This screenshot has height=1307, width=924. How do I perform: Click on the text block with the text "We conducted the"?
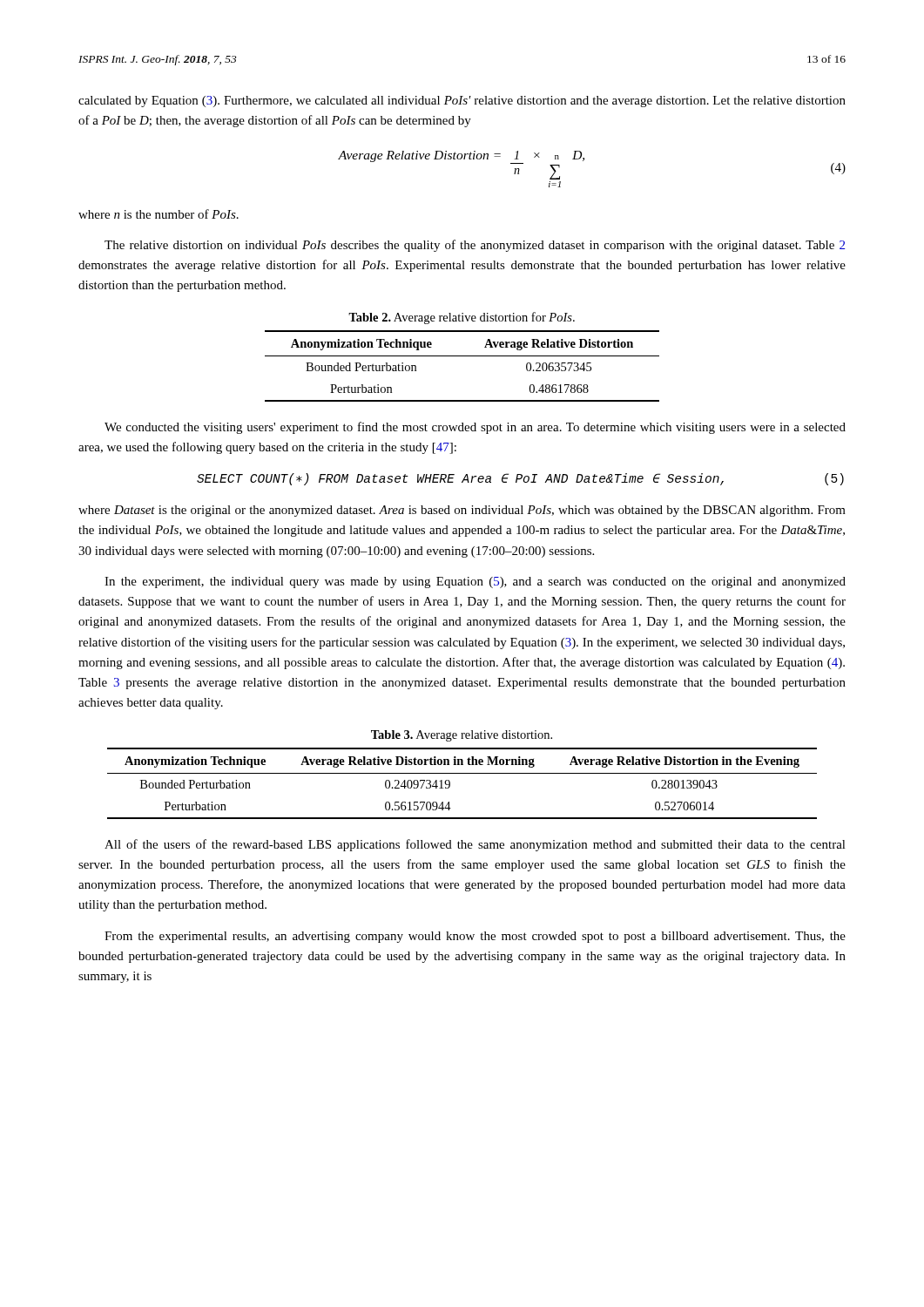pyautogui.click(x=462, y=437)
